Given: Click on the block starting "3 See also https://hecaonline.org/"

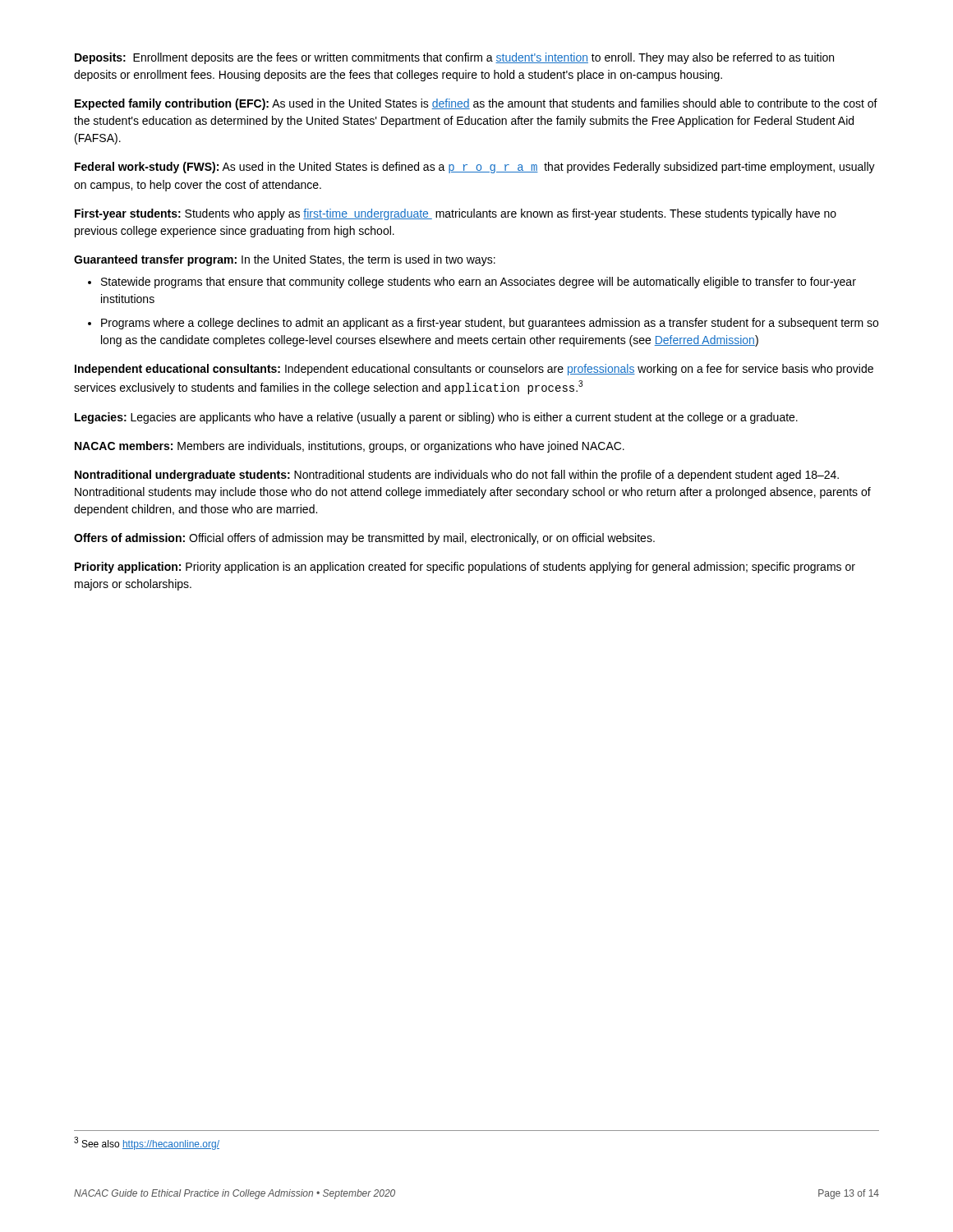Looking at the screenshot, I should [x=147, y=1143].
